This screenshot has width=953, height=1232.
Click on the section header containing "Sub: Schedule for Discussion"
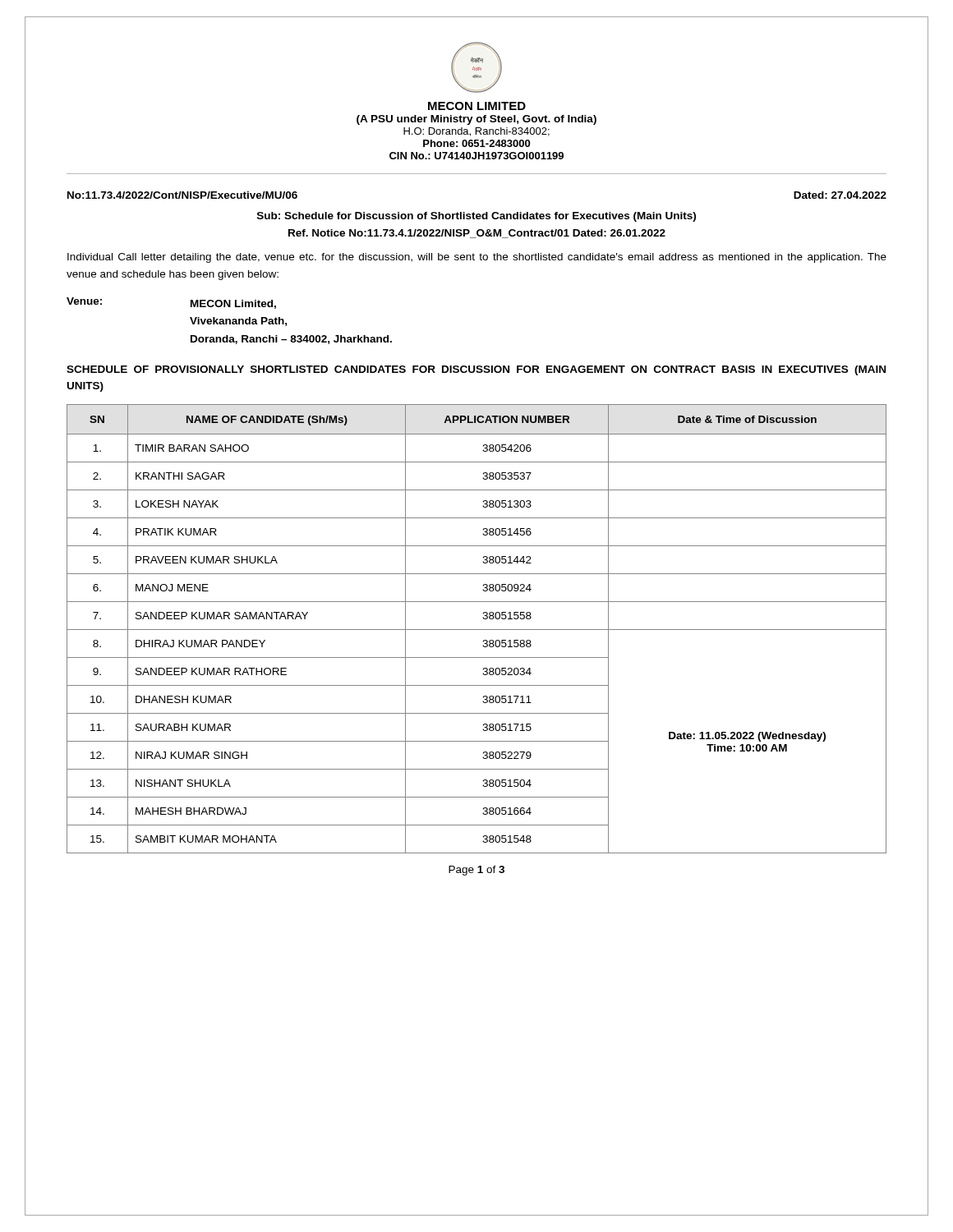tap(476, 216)
